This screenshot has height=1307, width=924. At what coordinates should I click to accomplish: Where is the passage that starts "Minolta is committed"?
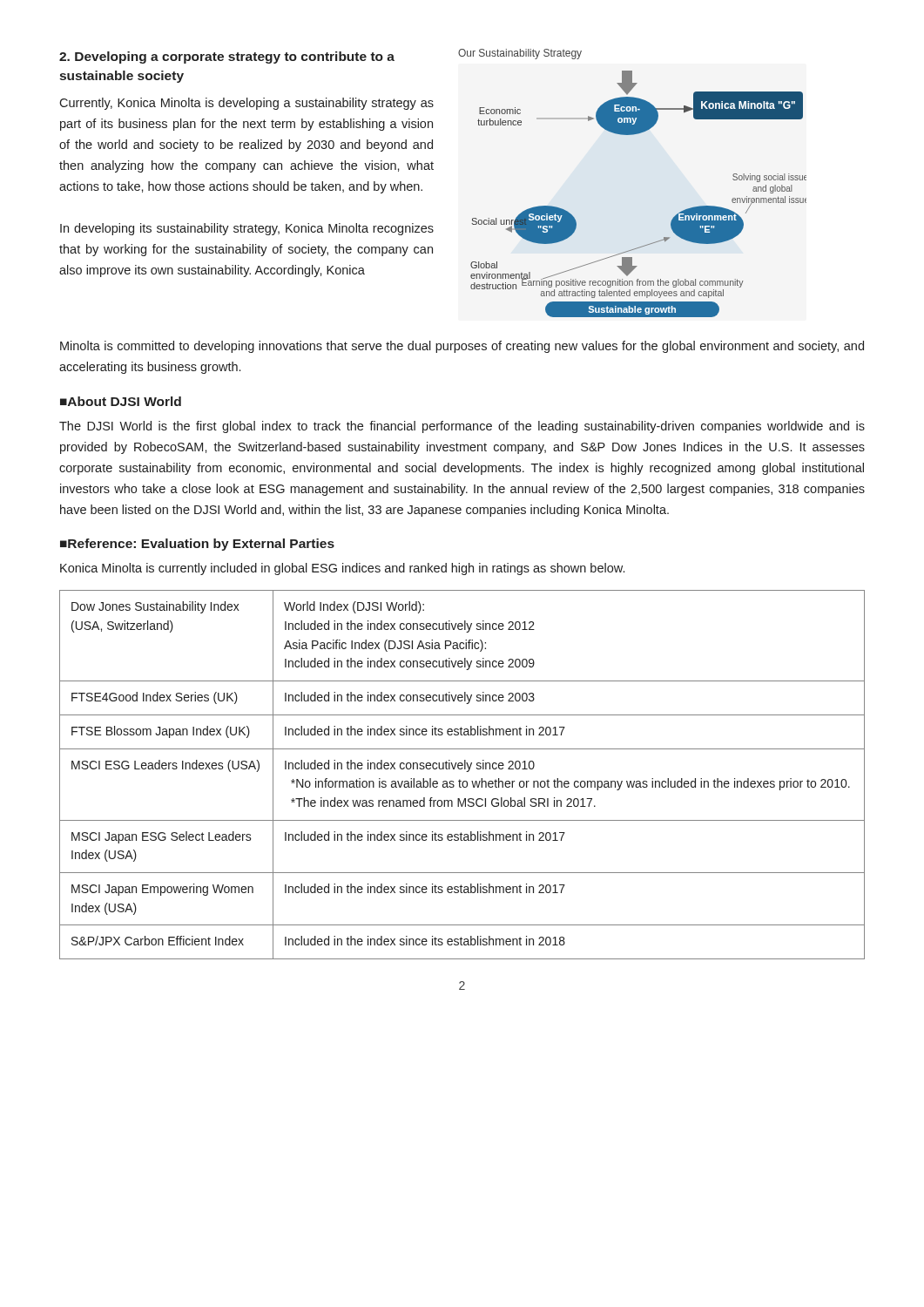coord(462,356)
